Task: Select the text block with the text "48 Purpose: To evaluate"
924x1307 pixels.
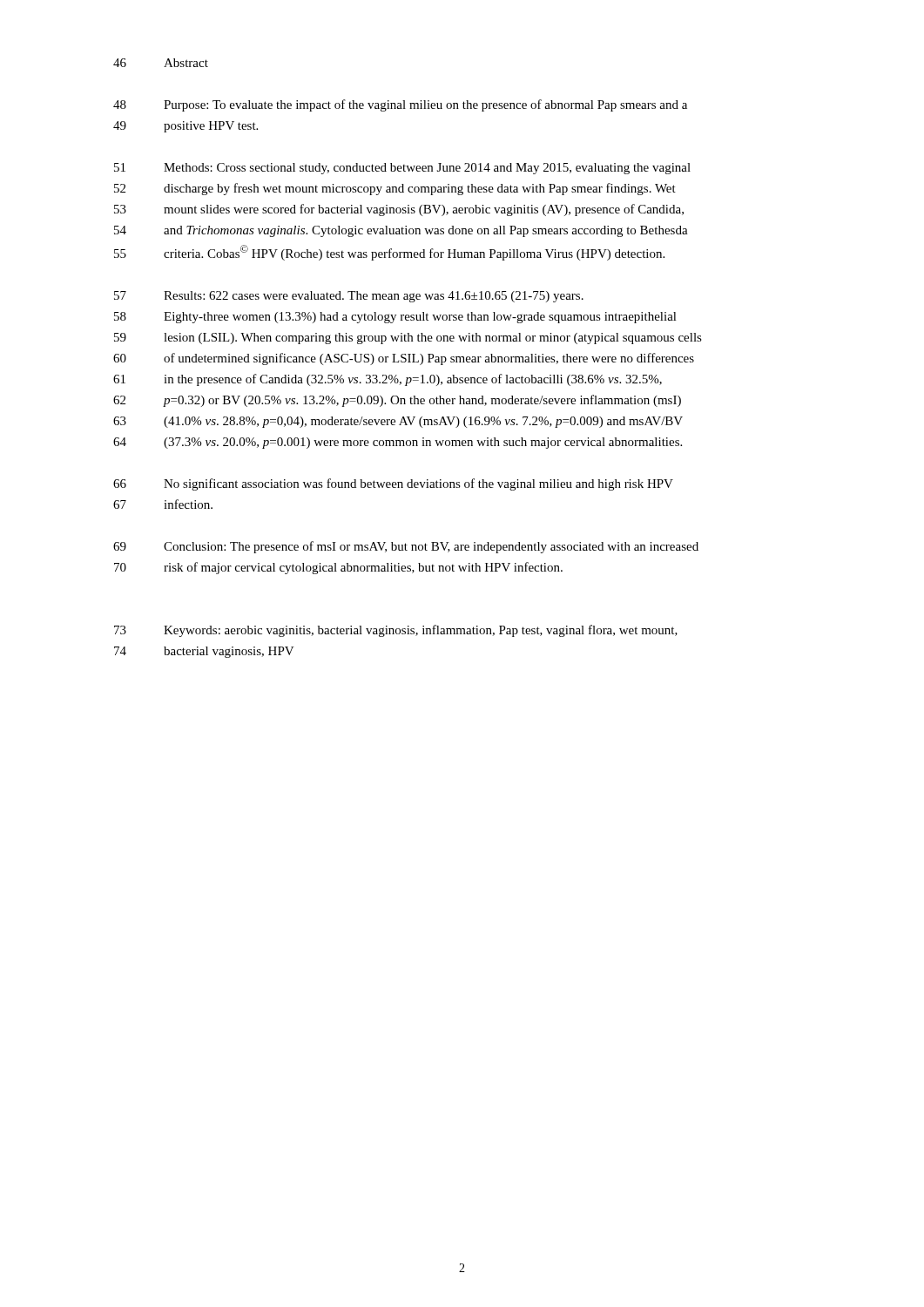Action: (475, 115)
